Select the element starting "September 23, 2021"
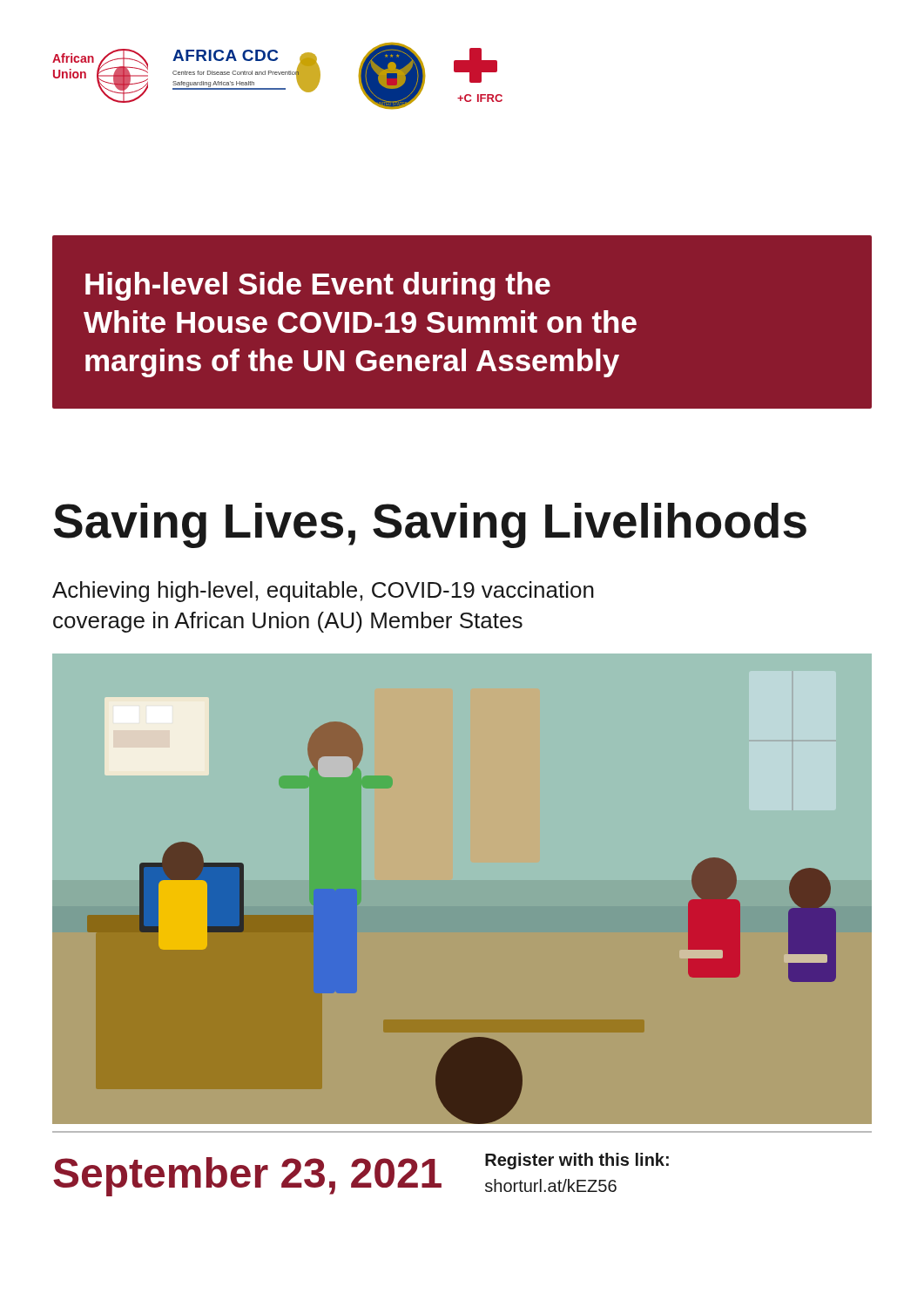The image size is (924, 1307). click(247, 1173)
